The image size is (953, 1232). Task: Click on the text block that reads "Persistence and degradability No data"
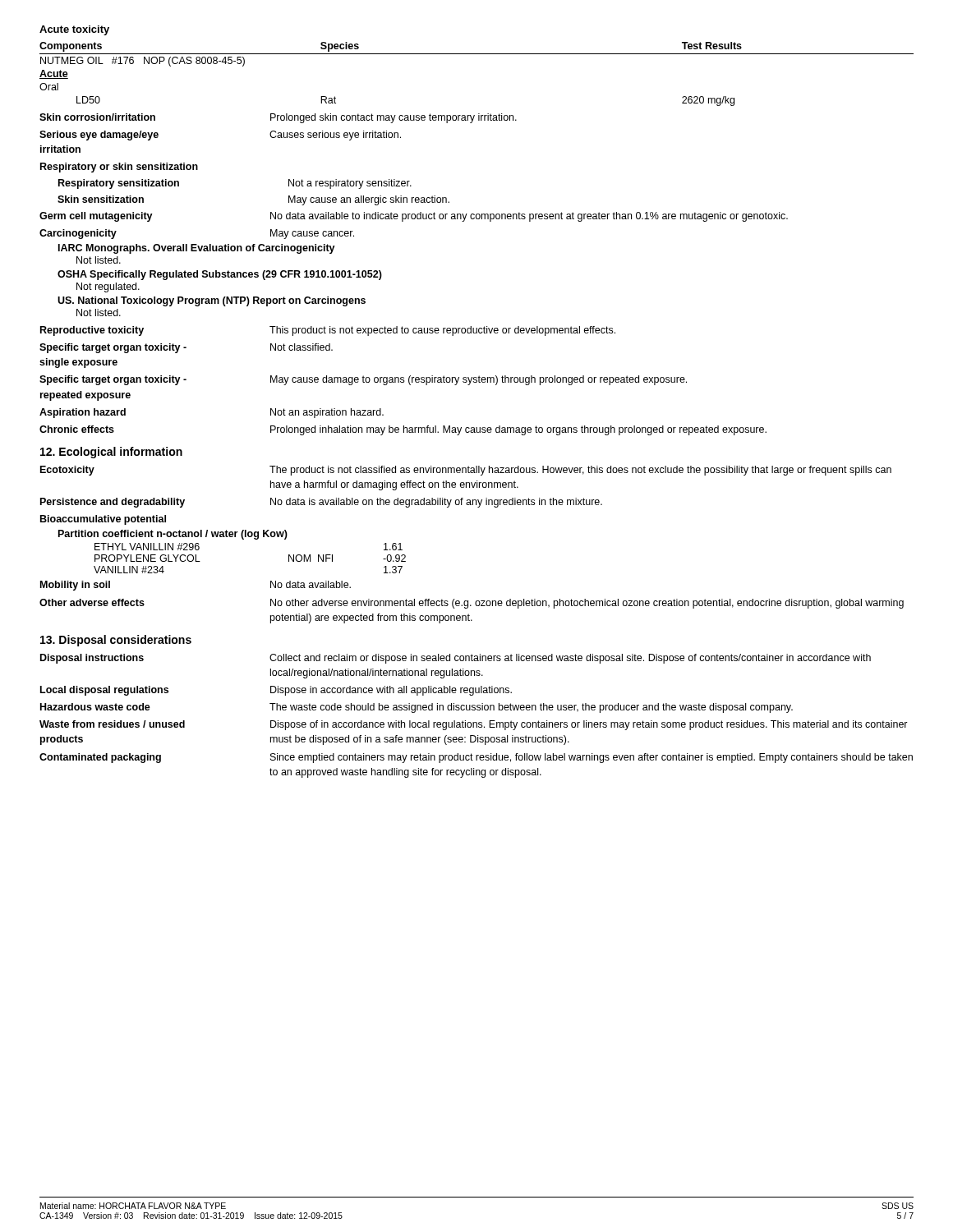pos(476,502)
